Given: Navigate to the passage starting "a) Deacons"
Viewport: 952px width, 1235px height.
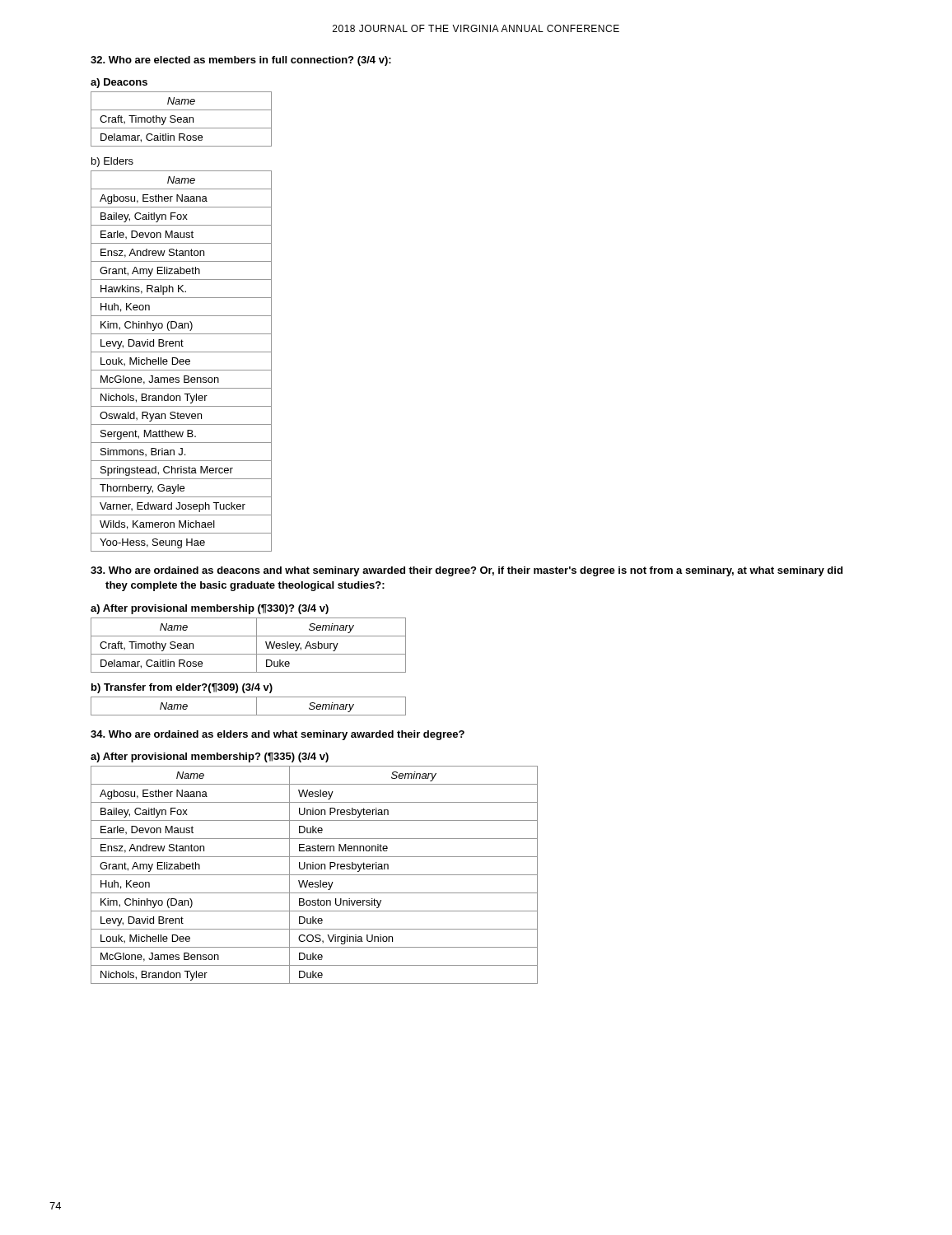Looking at the screenshot, I should pos(119,82).
